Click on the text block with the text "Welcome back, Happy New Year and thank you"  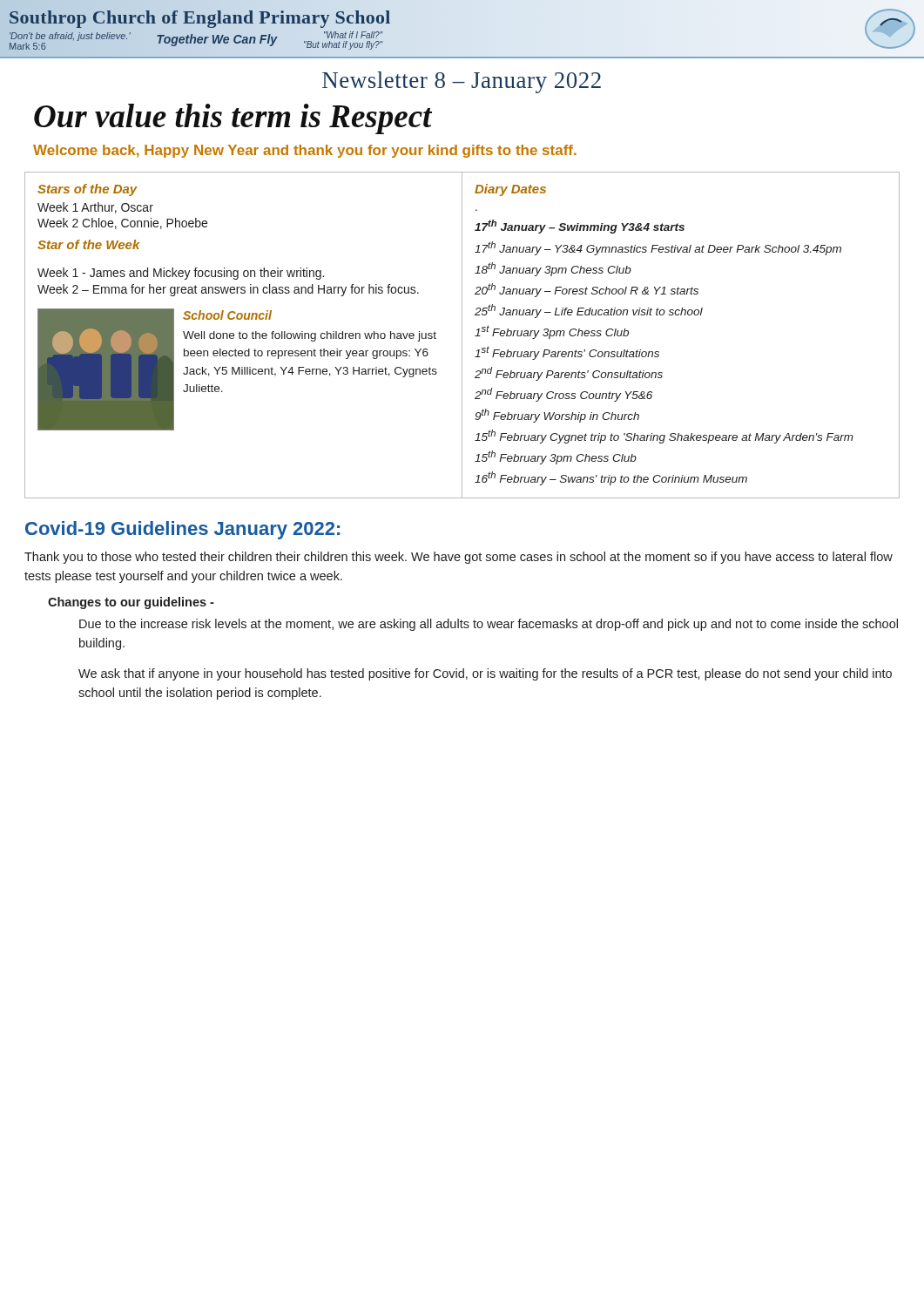click(x=305, y=150)
